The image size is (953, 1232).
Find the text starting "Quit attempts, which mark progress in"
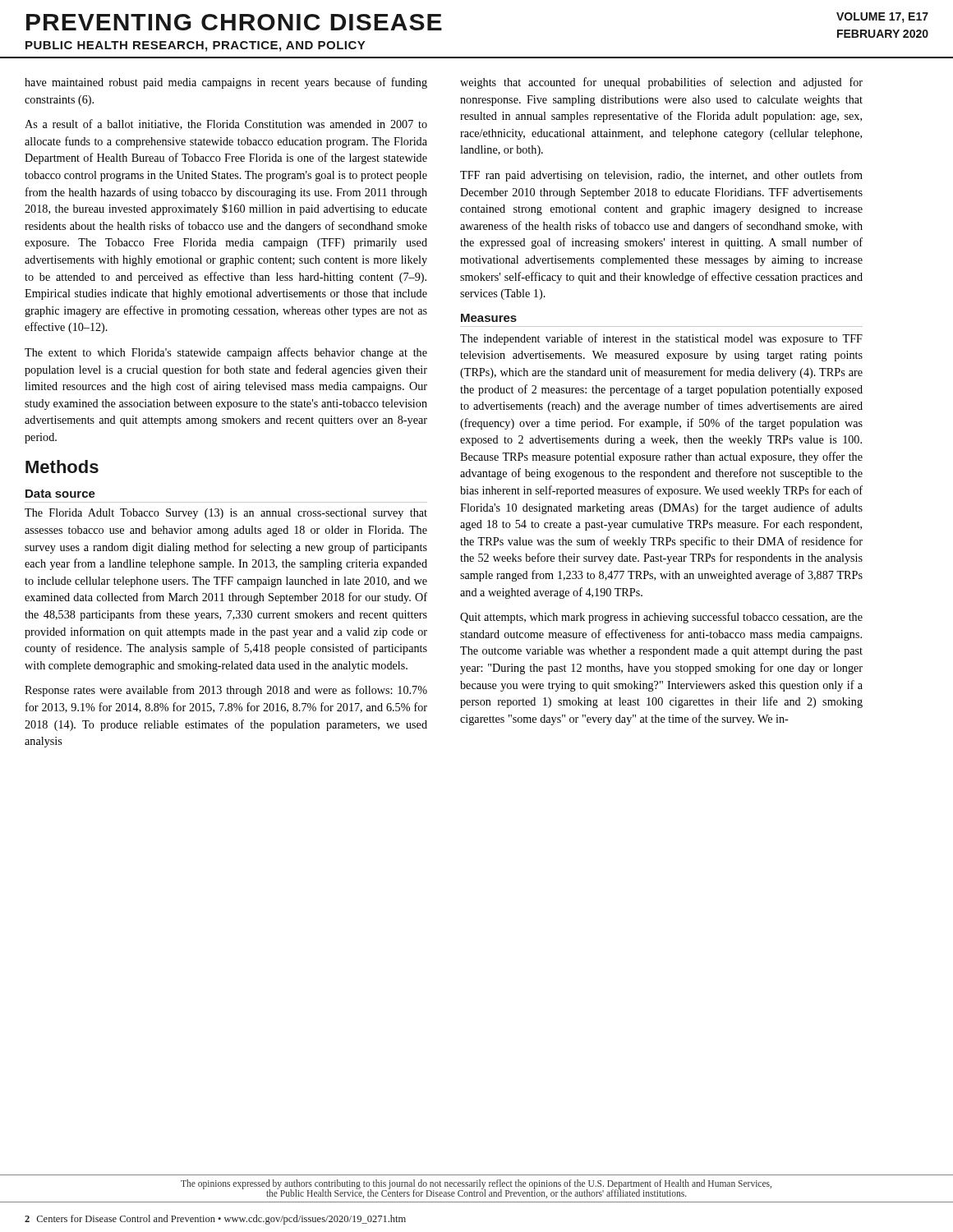pyautogui.click(x=661, y=668)
